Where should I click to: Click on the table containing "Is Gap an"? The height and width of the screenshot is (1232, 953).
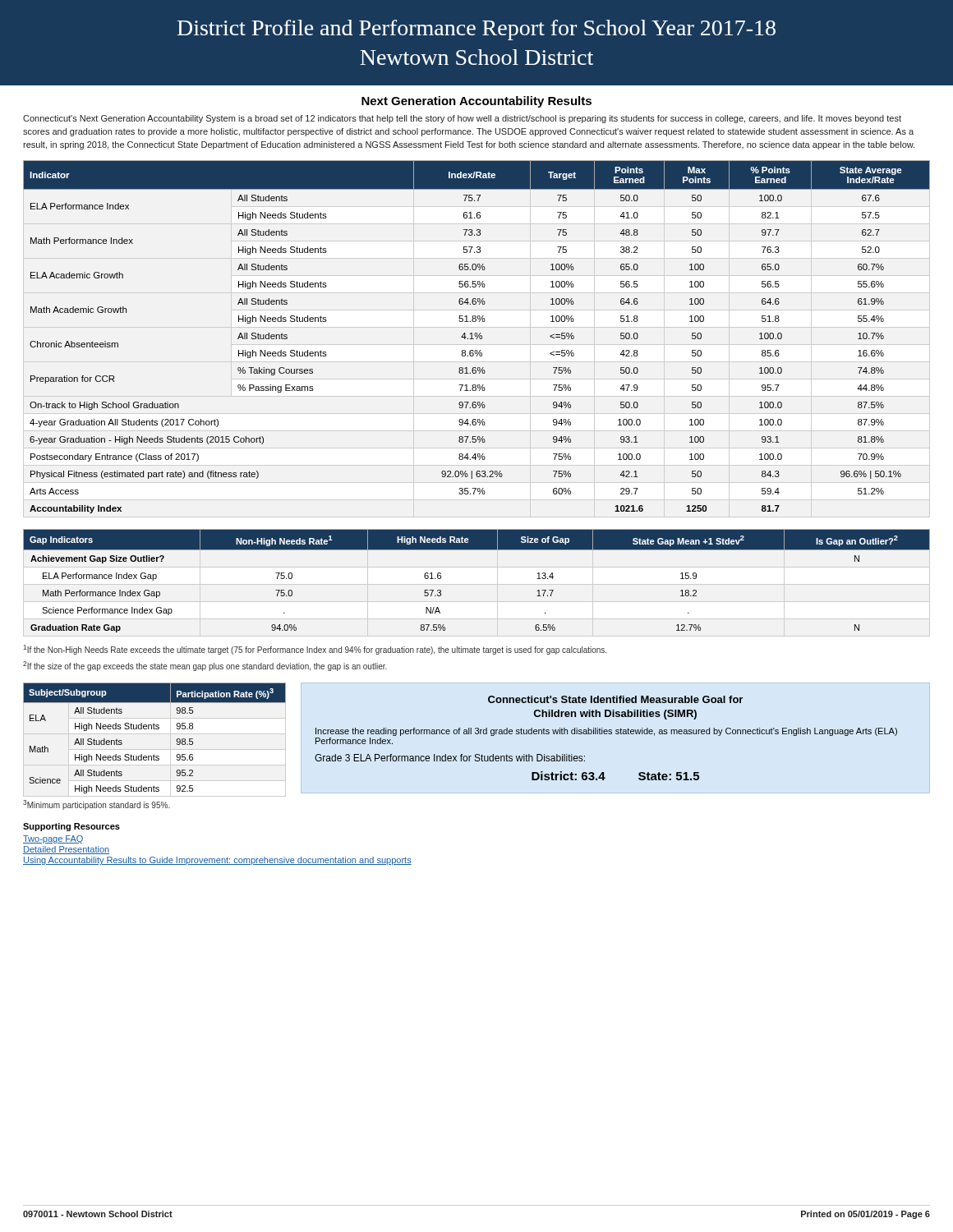click(476, 583)
